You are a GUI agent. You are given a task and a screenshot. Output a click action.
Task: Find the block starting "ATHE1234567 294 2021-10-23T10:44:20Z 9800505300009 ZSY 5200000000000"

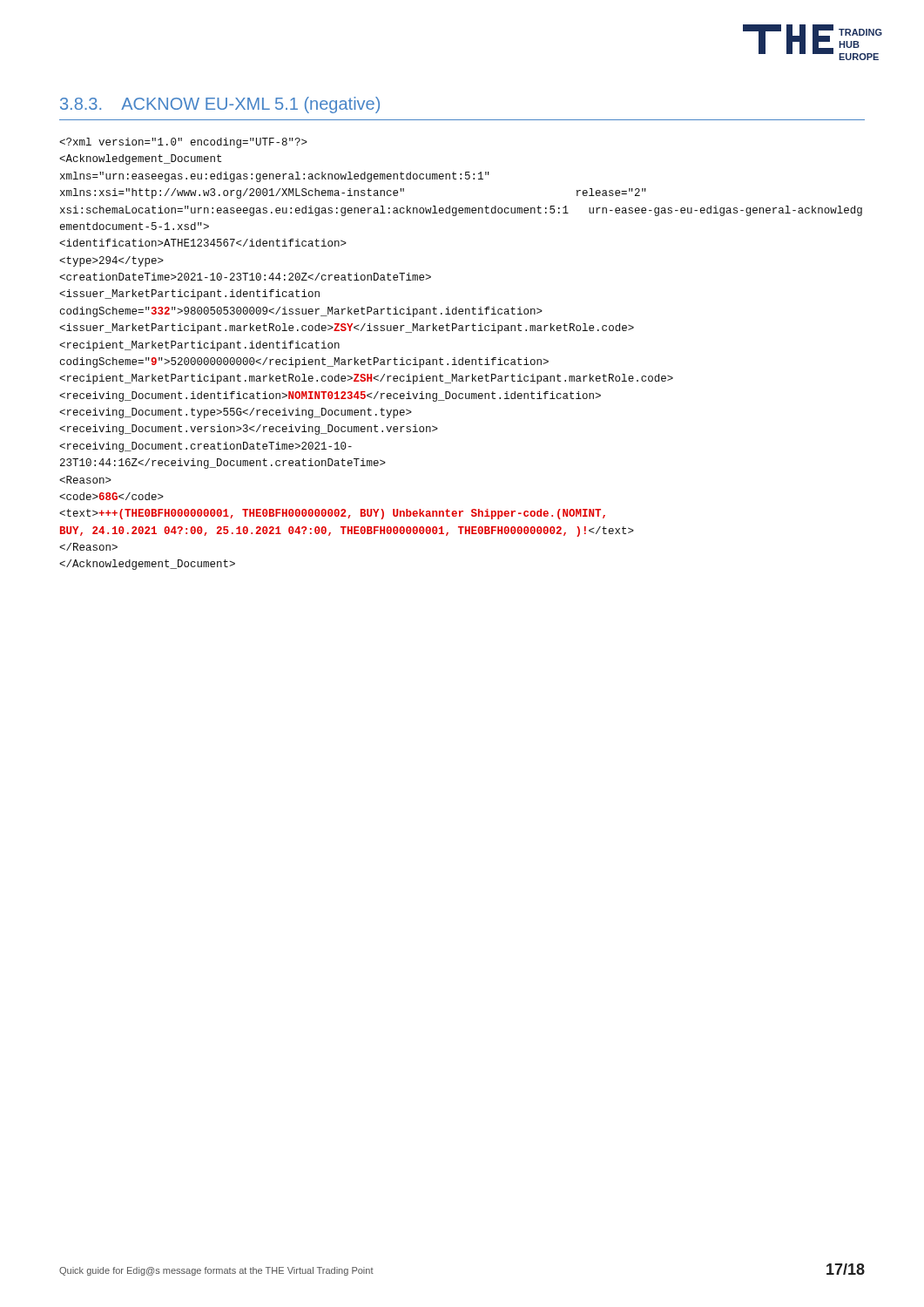461,354
